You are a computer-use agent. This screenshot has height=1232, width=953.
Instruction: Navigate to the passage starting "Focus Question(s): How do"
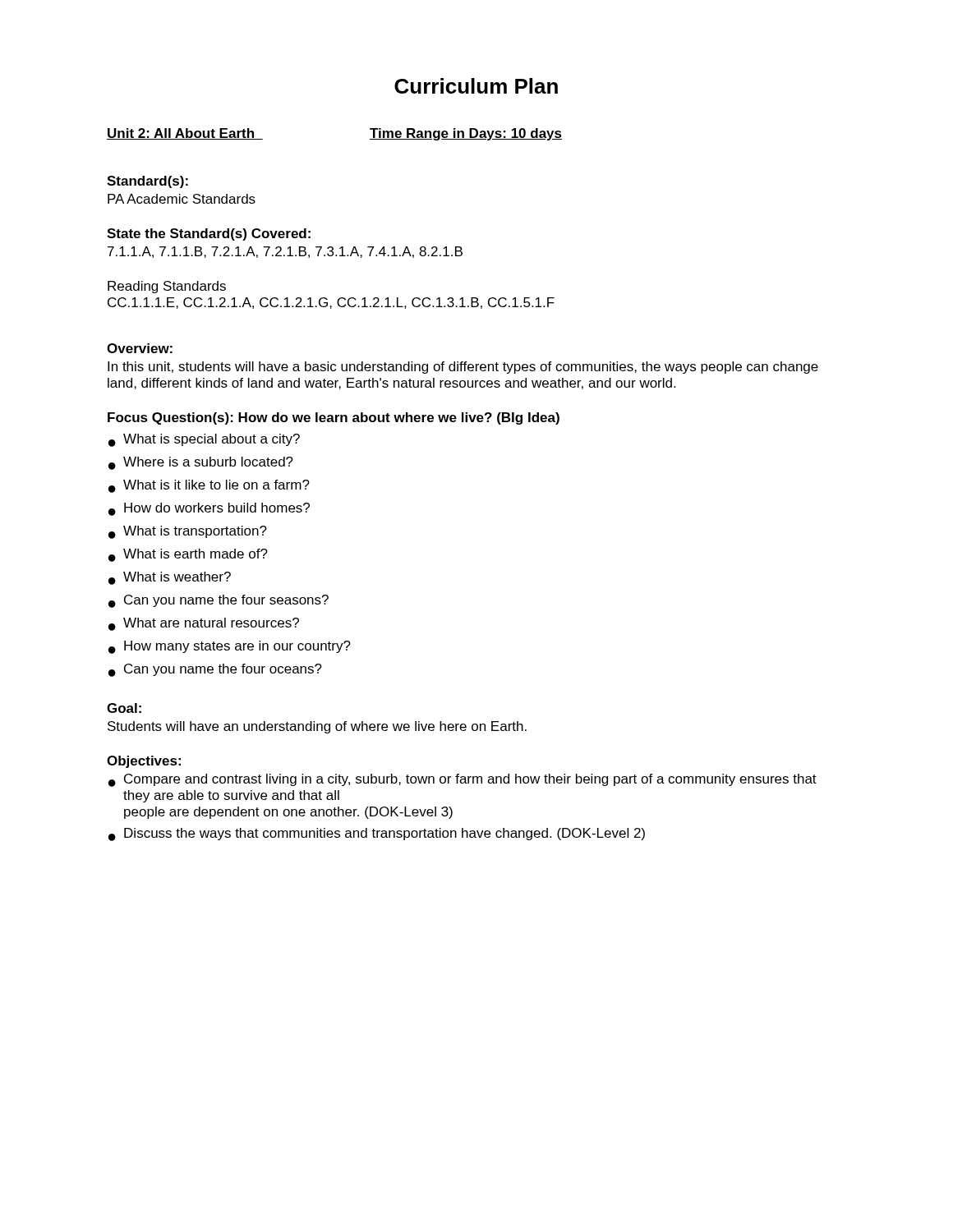click(x=333, y=418)
